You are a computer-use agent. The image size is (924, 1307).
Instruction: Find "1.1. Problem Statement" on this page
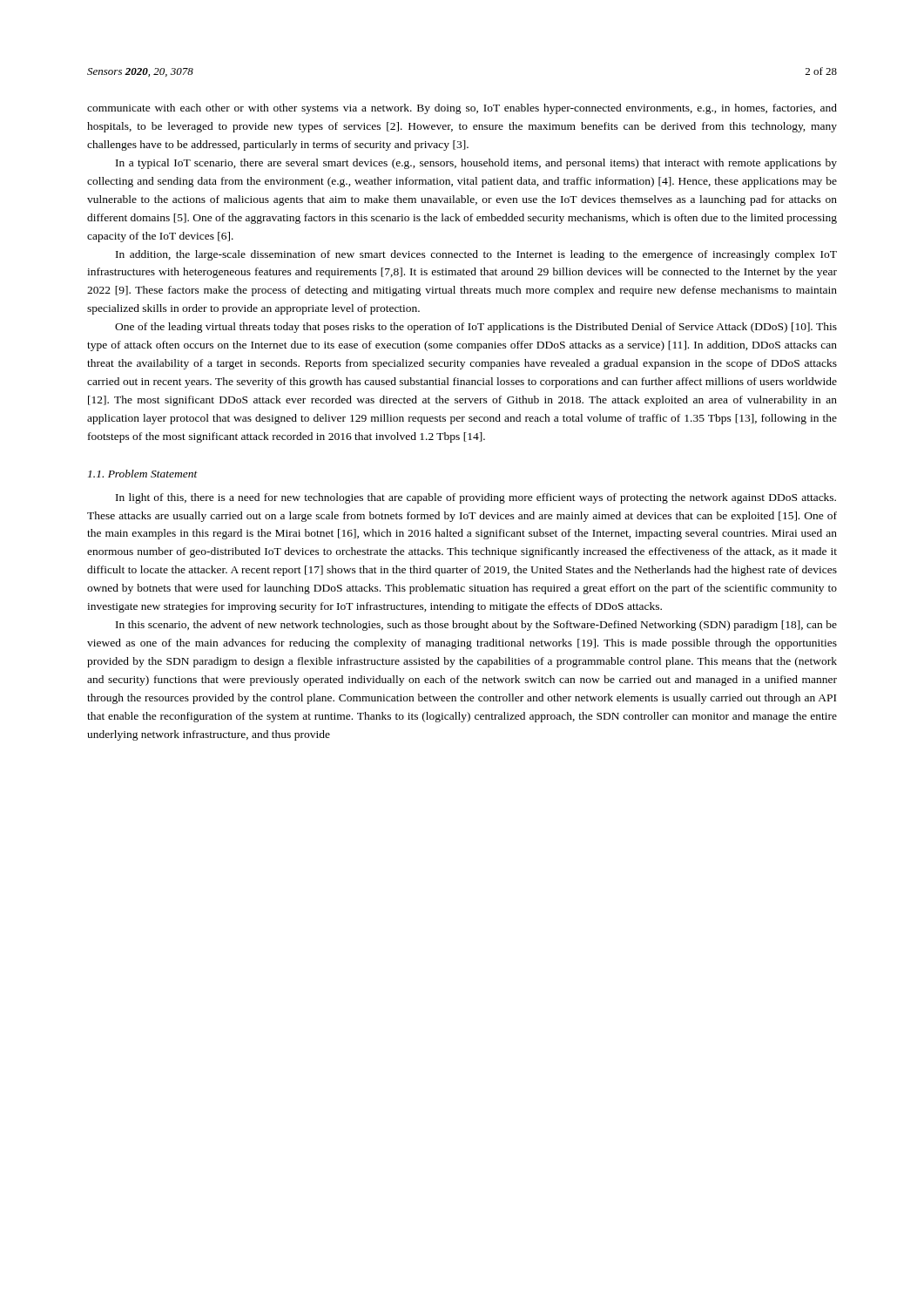pos(142,473)
